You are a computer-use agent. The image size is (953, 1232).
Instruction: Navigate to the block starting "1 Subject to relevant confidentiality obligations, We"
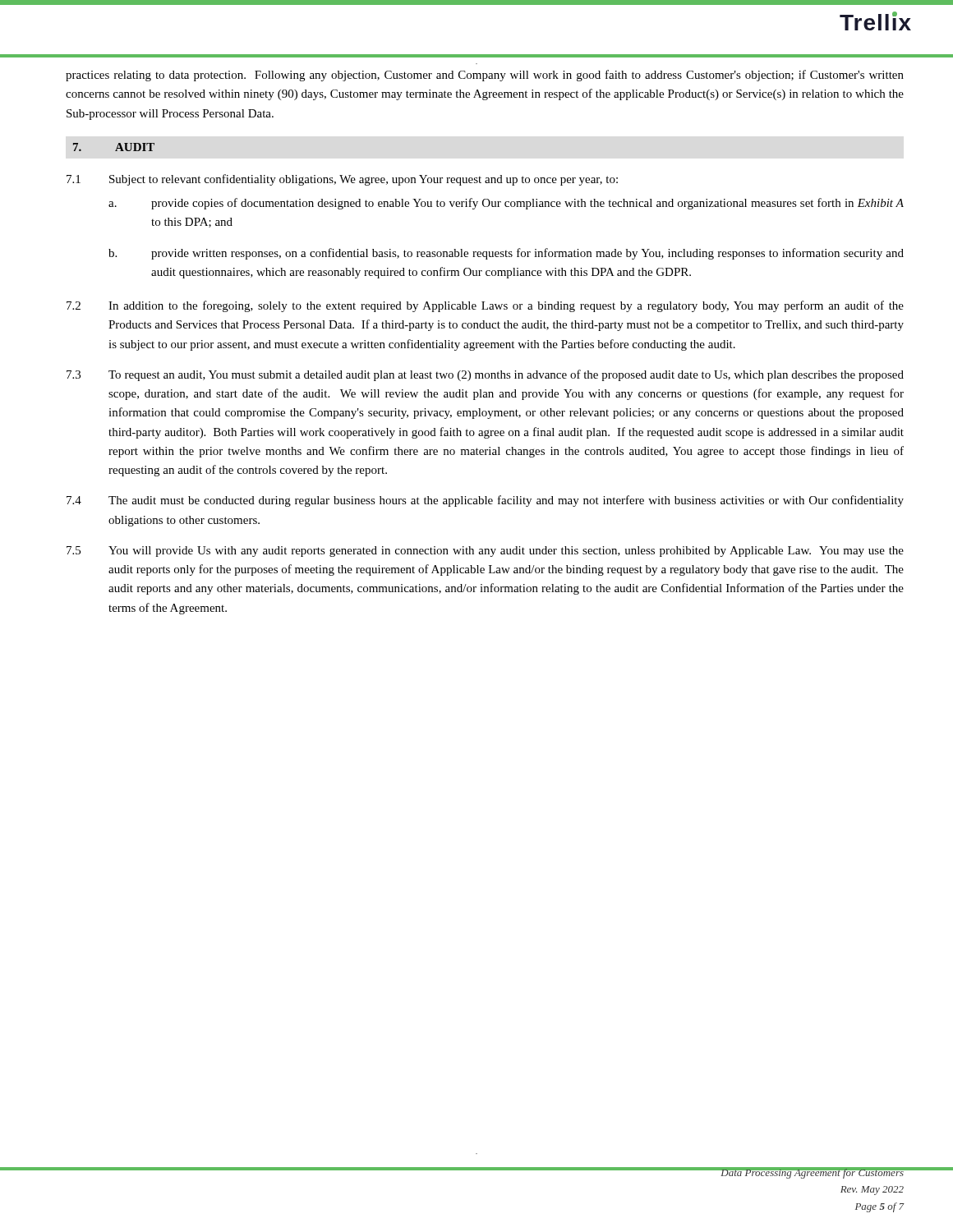tap(485, 179)
